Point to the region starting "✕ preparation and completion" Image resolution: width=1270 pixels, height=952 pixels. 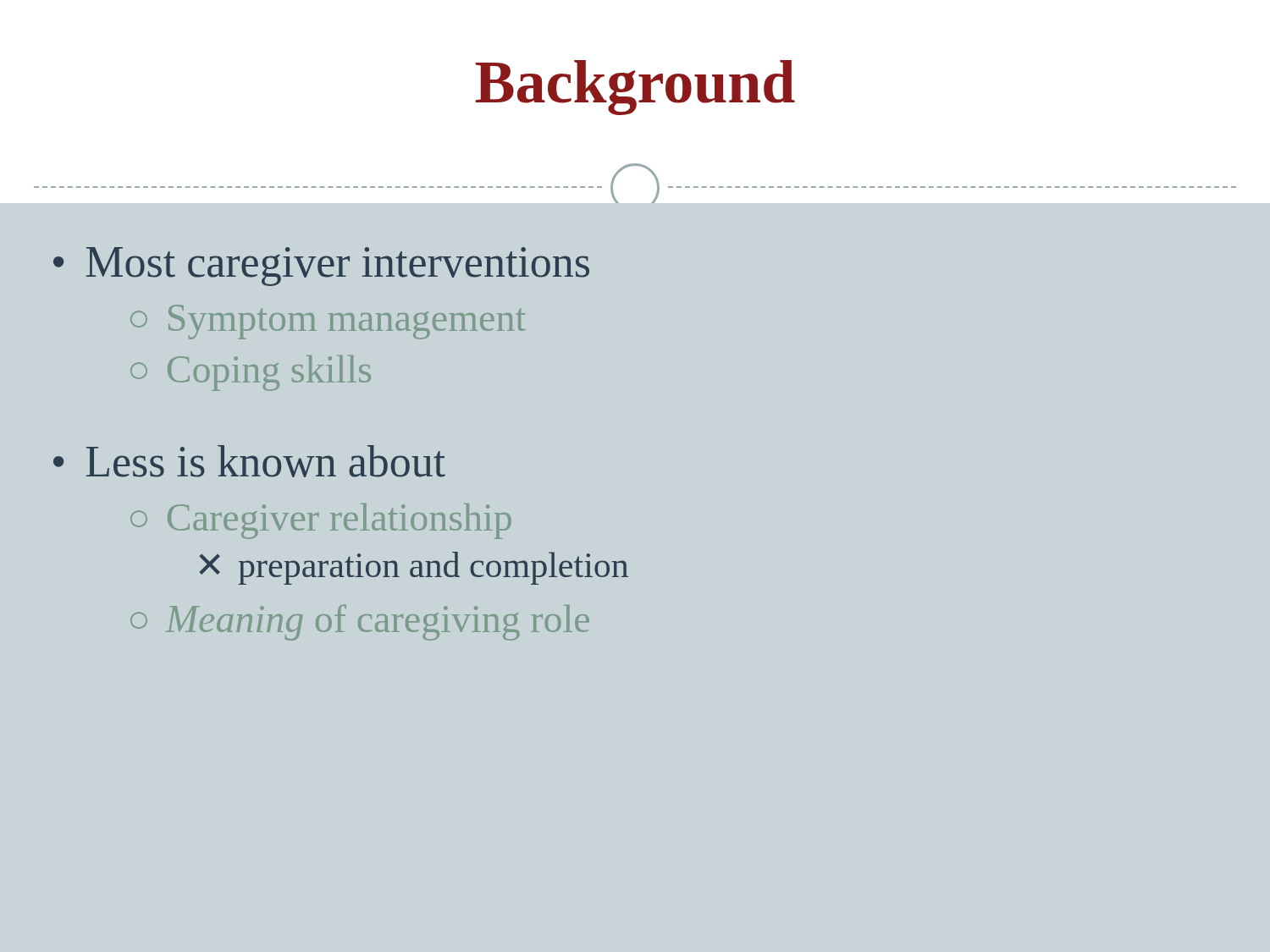(x=412, y=566)
